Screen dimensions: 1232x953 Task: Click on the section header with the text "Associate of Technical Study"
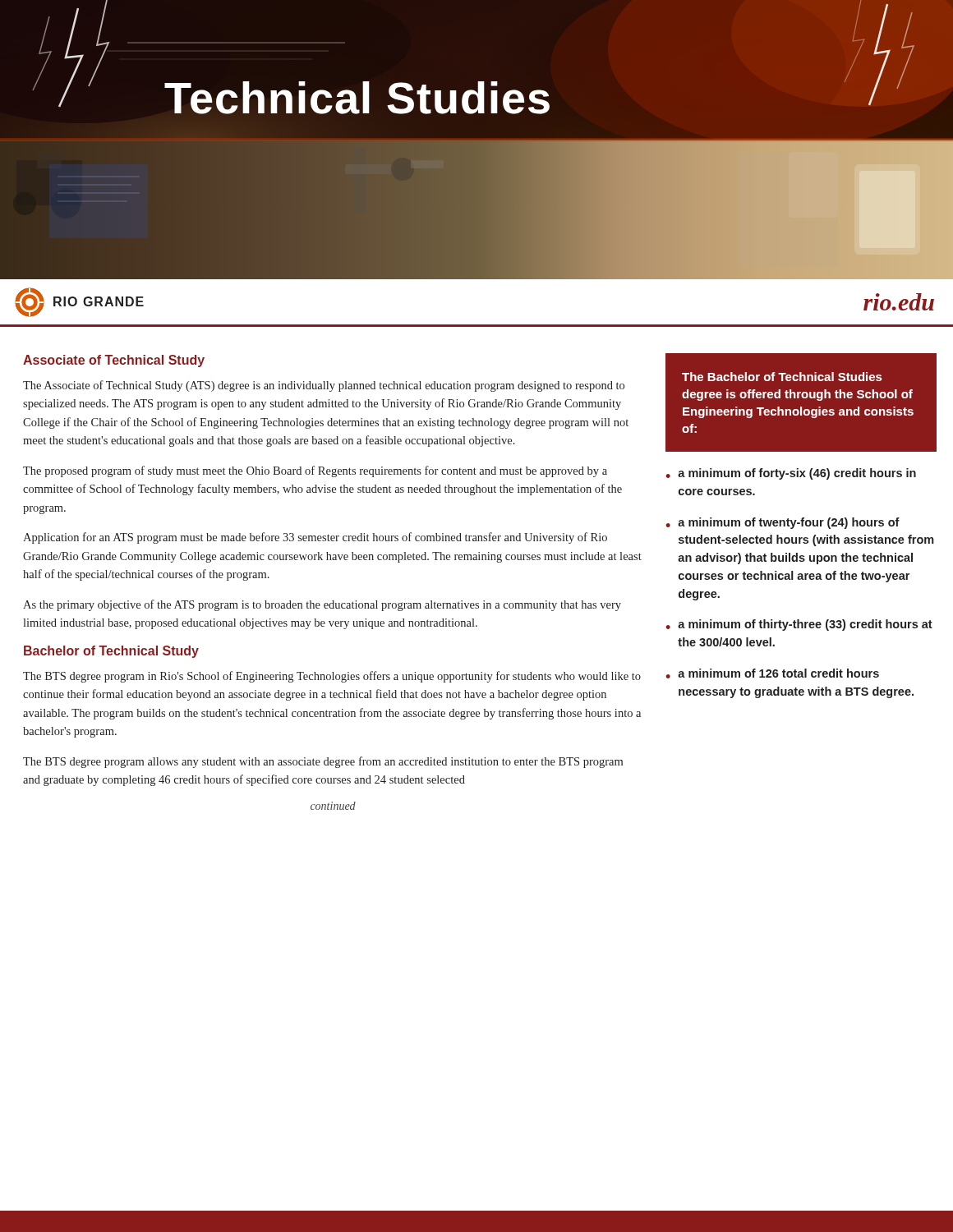click(114, 360)
